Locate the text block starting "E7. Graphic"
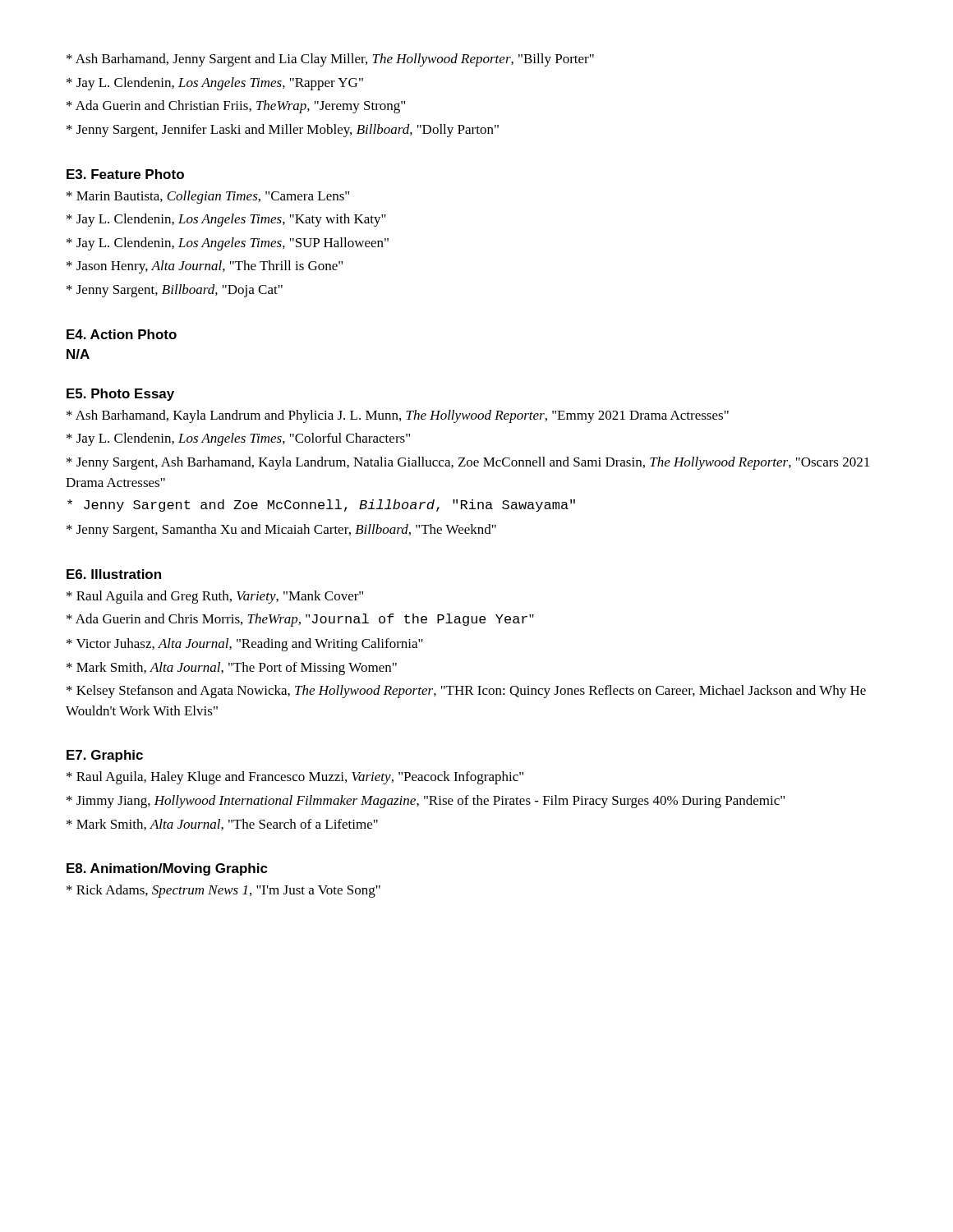Viewport: 953px width, 1232px height. 105,756
